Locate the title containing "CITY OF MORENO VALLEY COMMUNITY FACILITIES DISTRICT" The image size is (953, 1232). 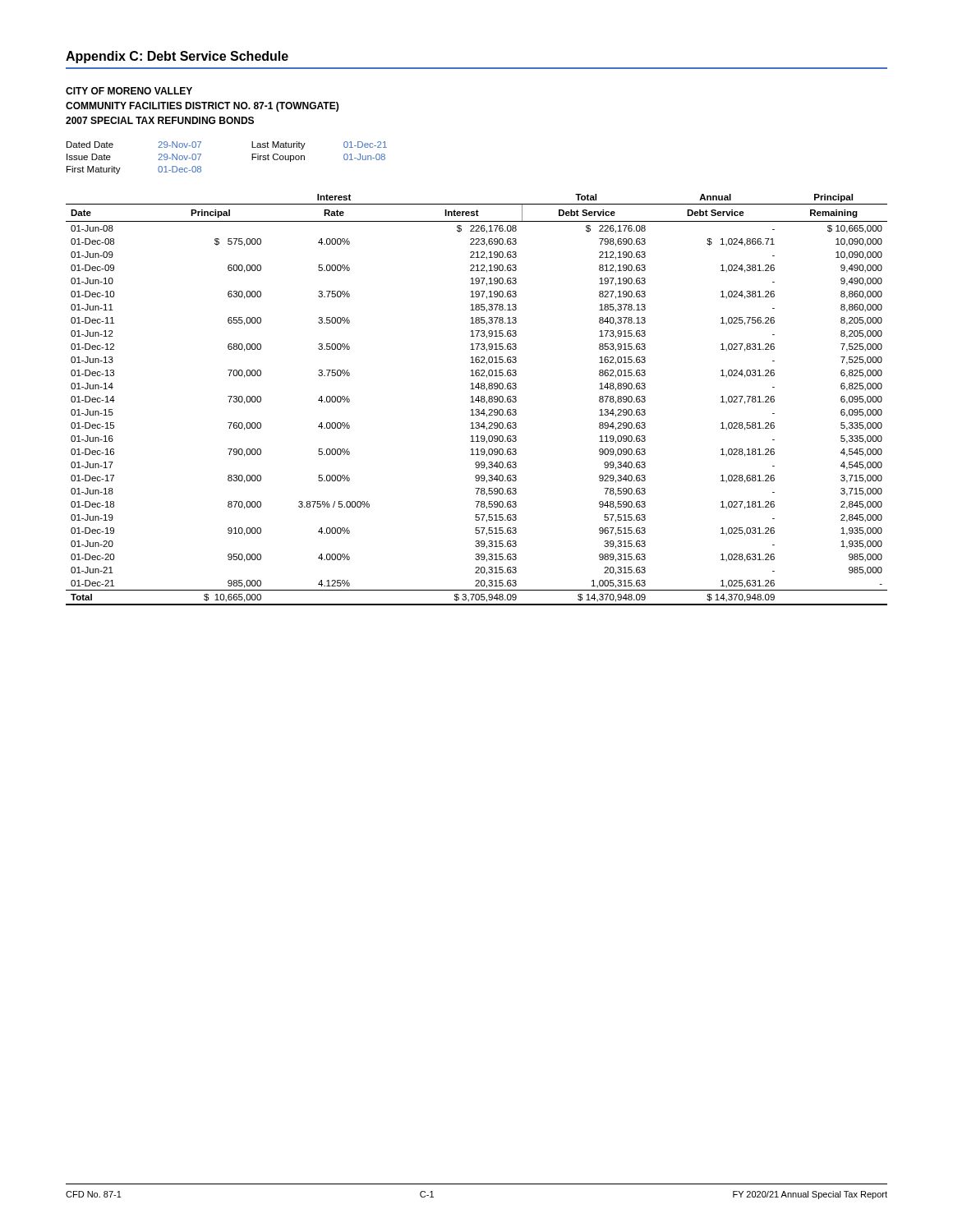coord(129,91)
